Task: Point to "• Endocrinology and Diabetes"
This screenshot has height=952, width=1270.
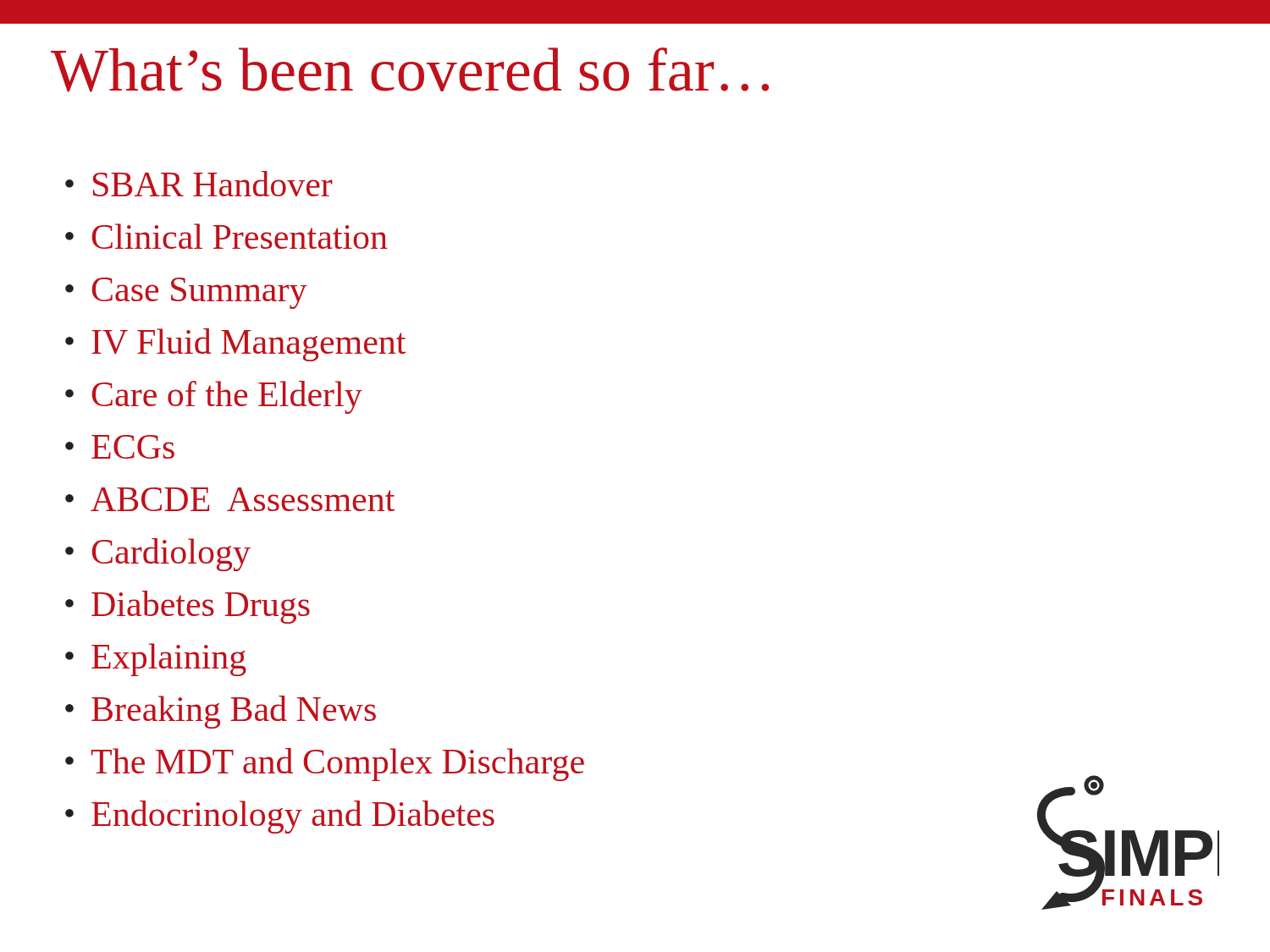Action: (279, 814)
